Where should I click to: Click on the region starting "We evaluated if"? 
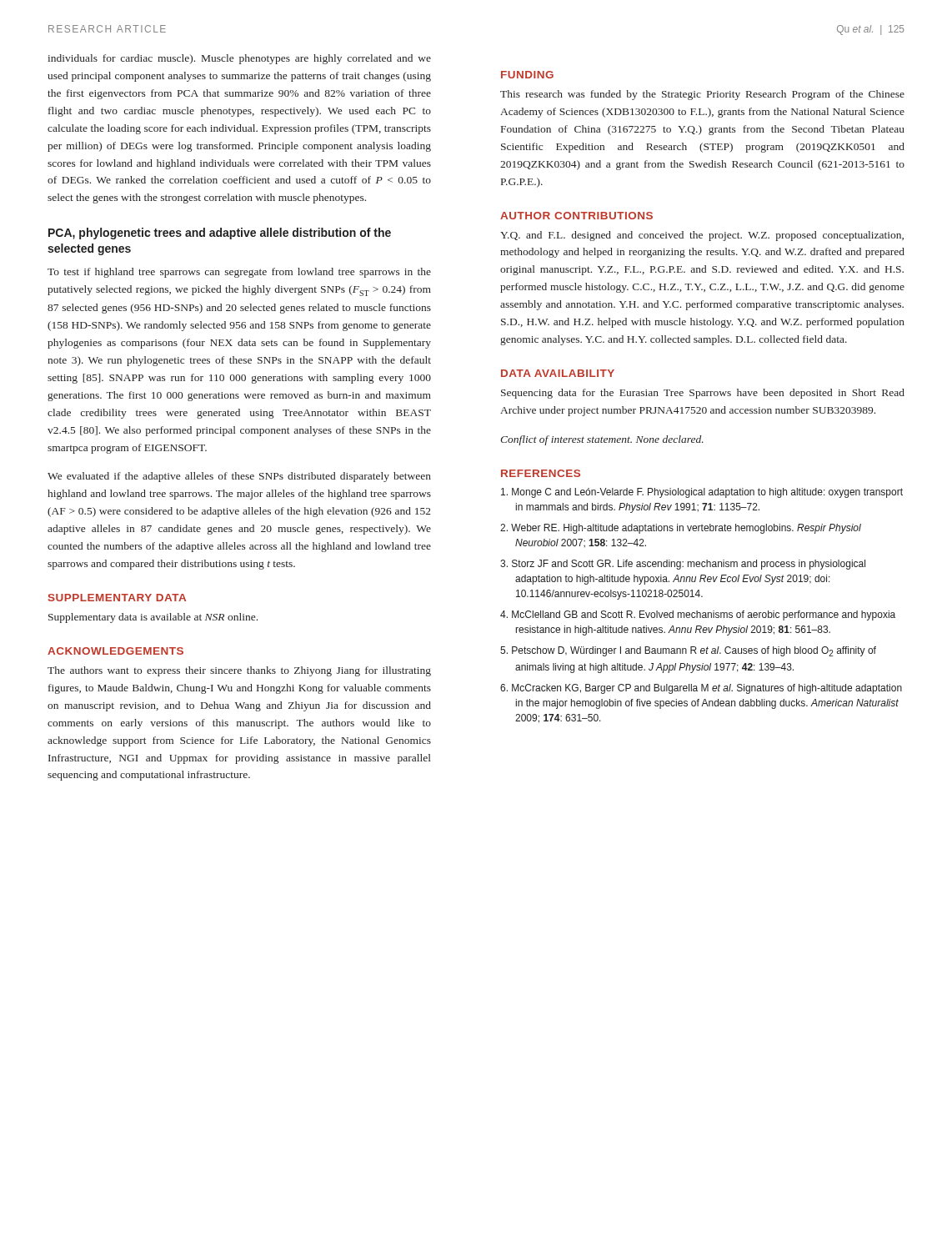point(239,520)
